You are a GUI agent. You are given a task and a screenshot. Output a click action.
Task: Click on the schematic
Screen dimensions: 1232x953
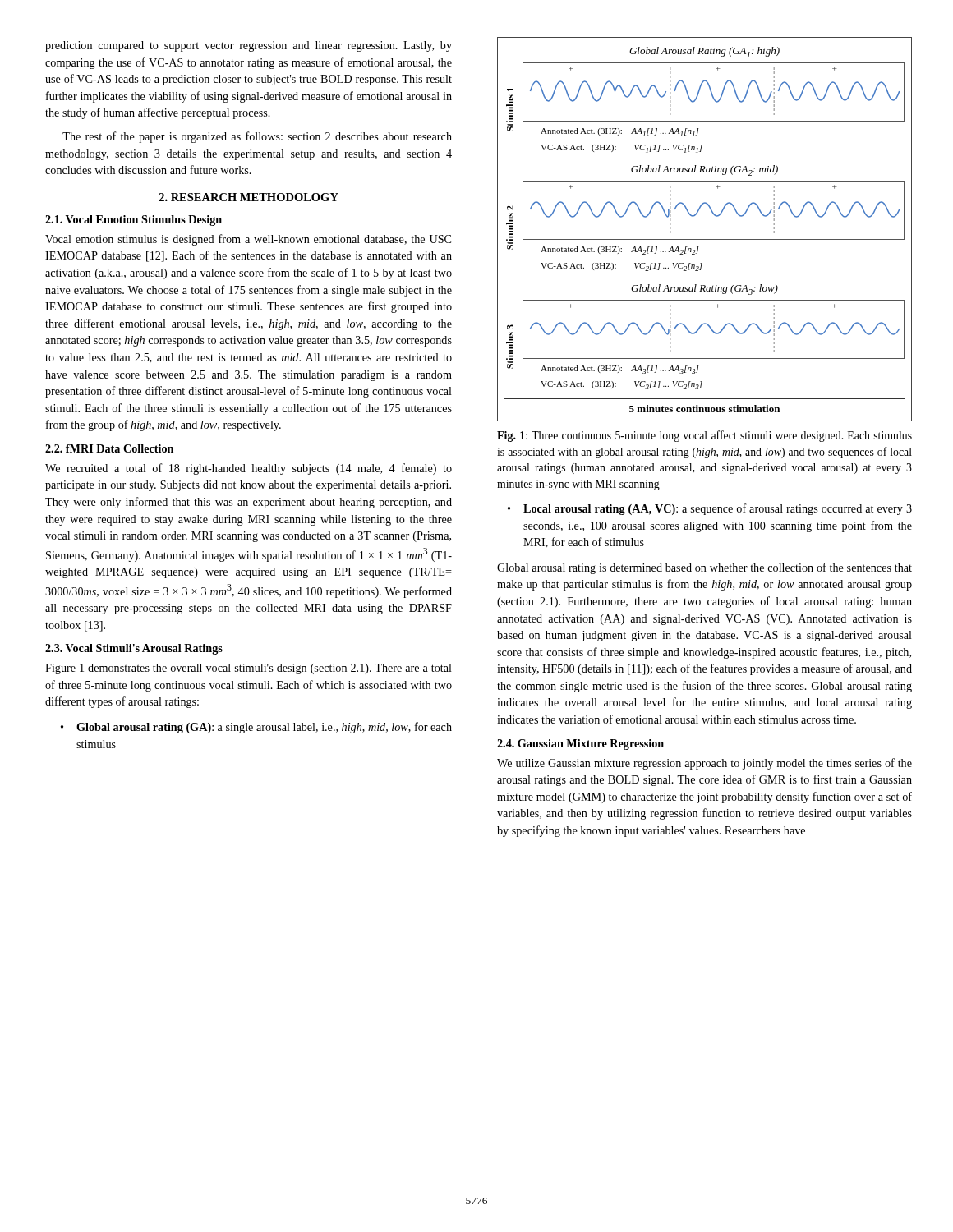click(705, 229)
